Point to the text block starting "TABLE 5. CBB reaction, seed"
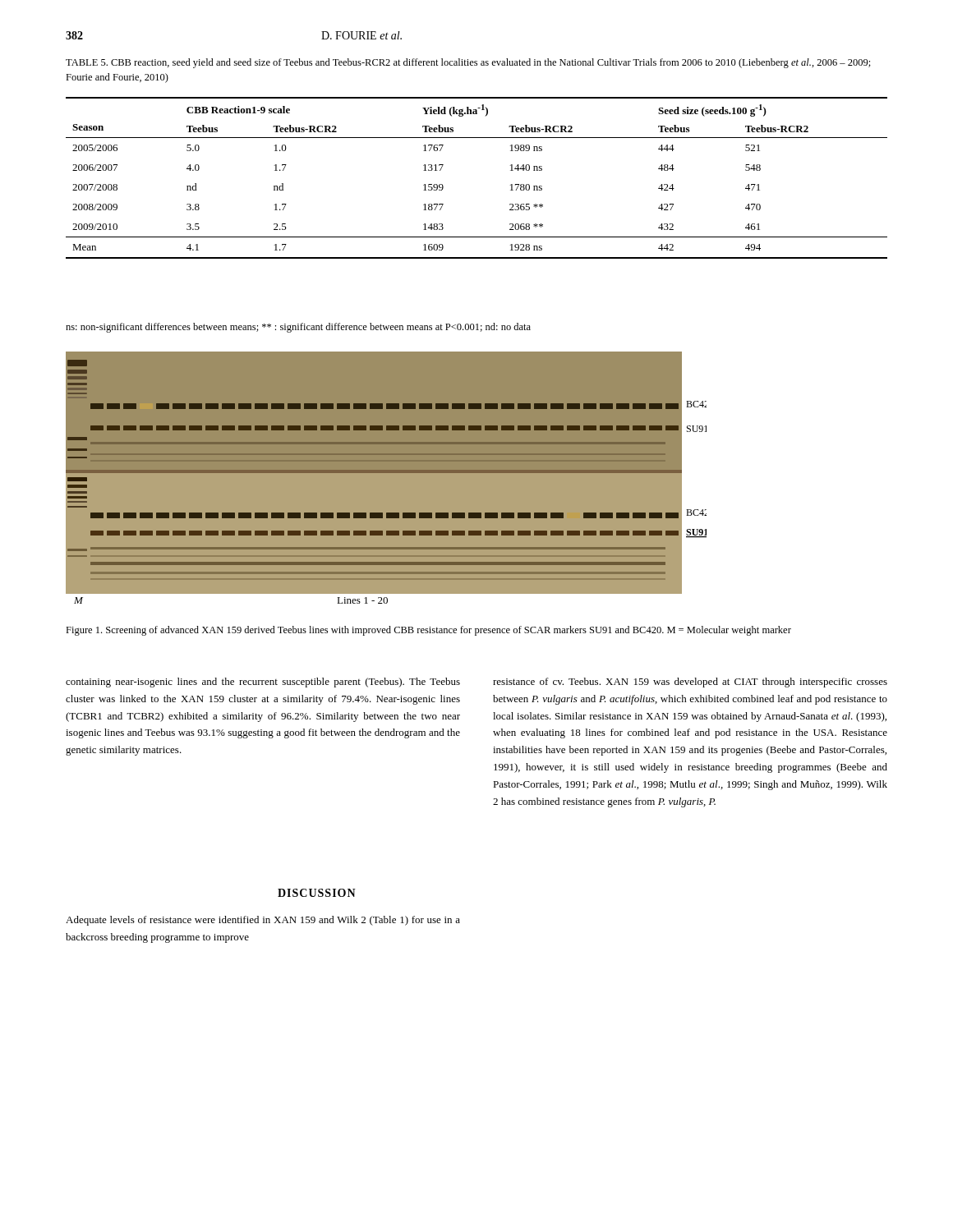Viewport: 953px width, 1232px height. pos(468,70)
